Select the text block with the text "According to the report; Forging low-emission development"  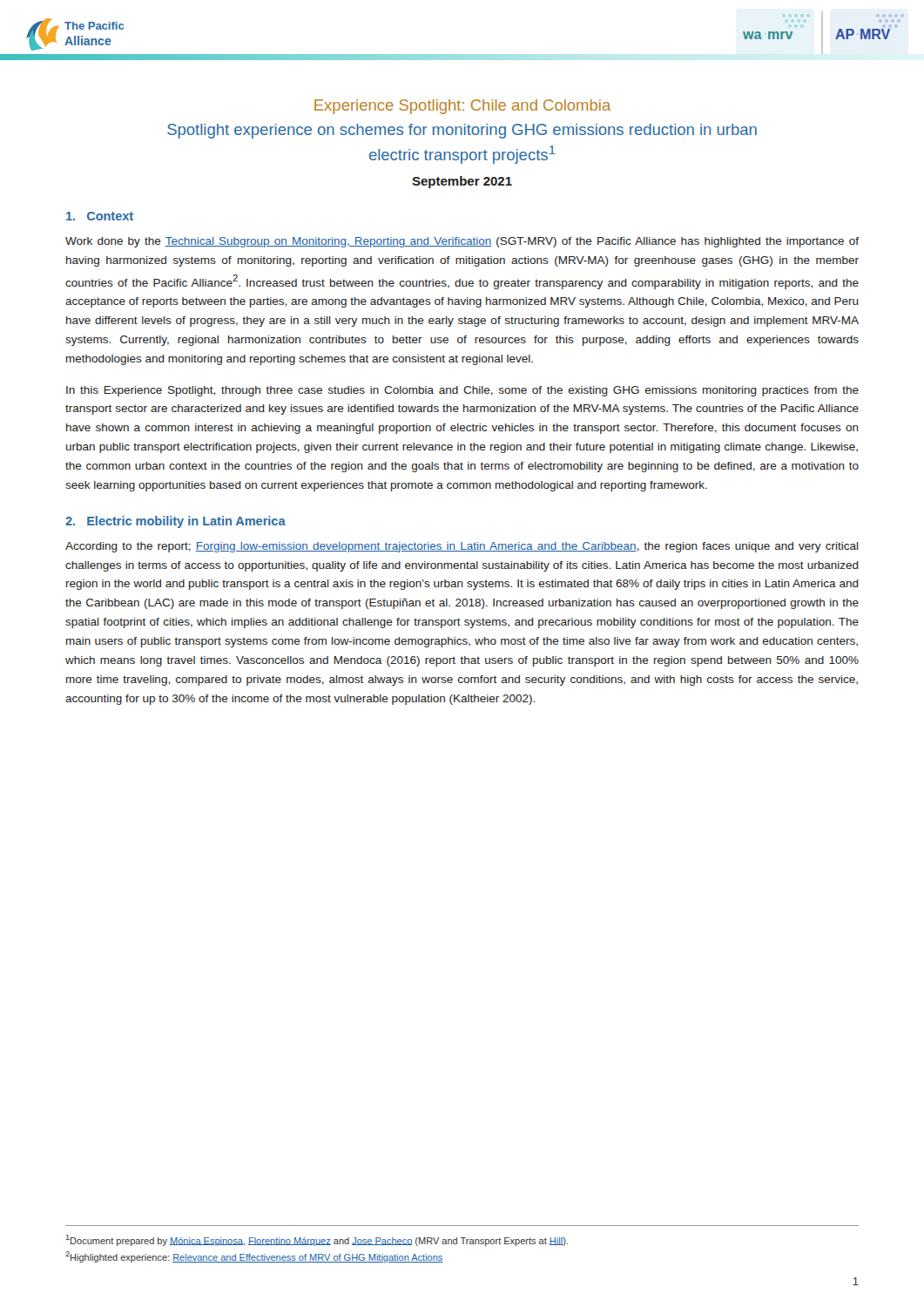462,622
